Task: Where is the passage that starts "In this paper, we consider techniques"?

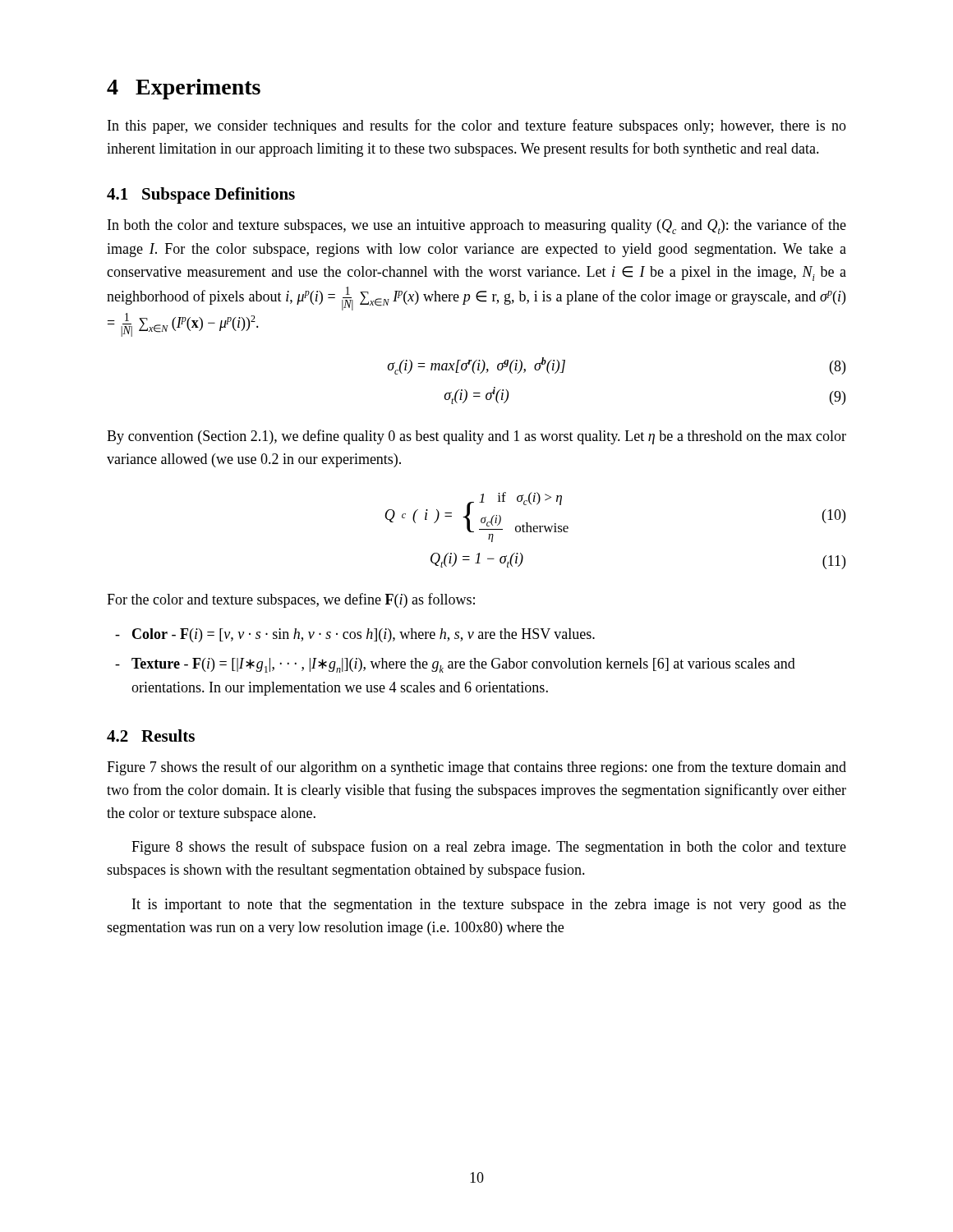Action: pyautogui.click(x=476, y=138)
